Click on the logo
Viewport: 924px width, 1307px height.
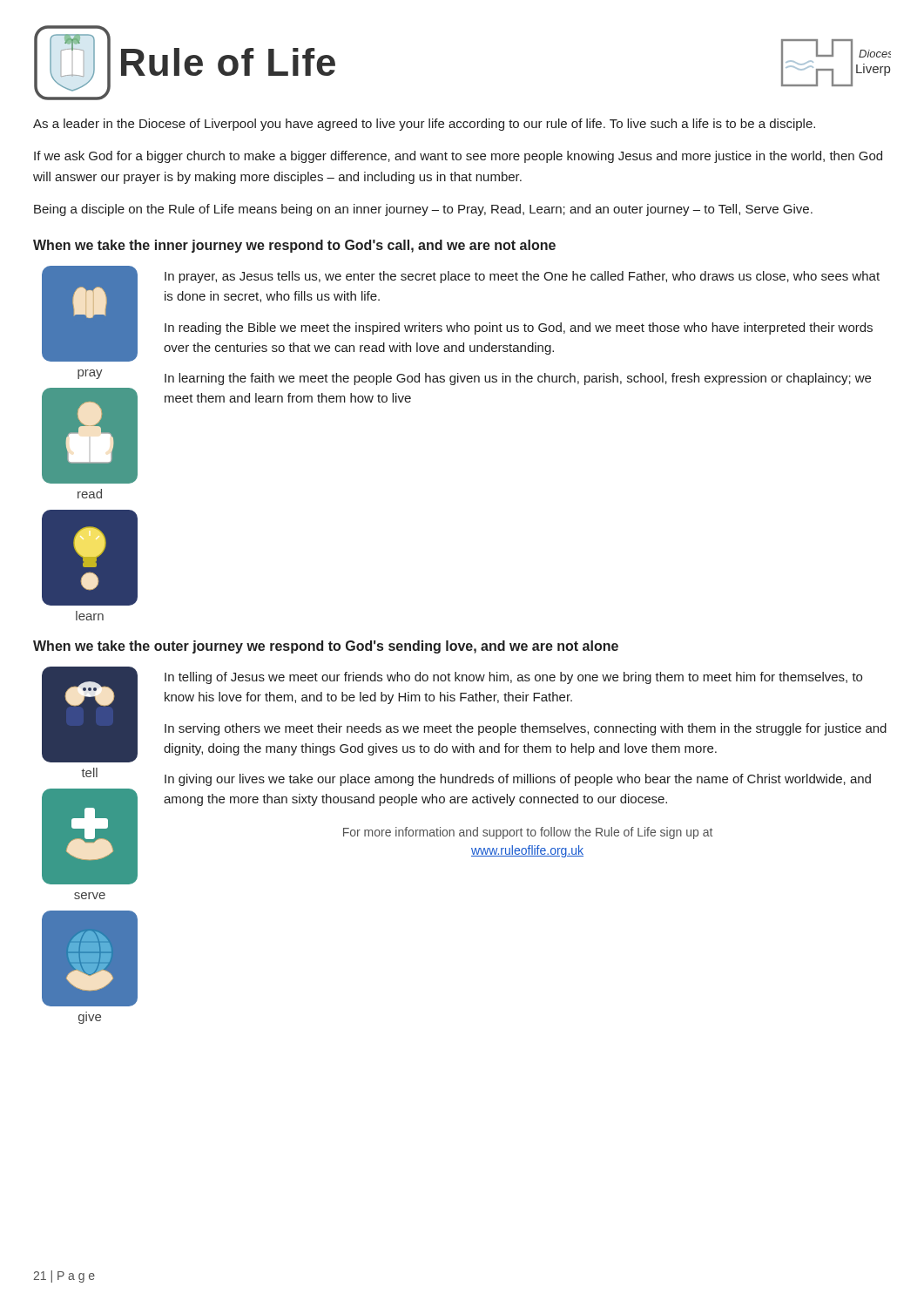462,63
